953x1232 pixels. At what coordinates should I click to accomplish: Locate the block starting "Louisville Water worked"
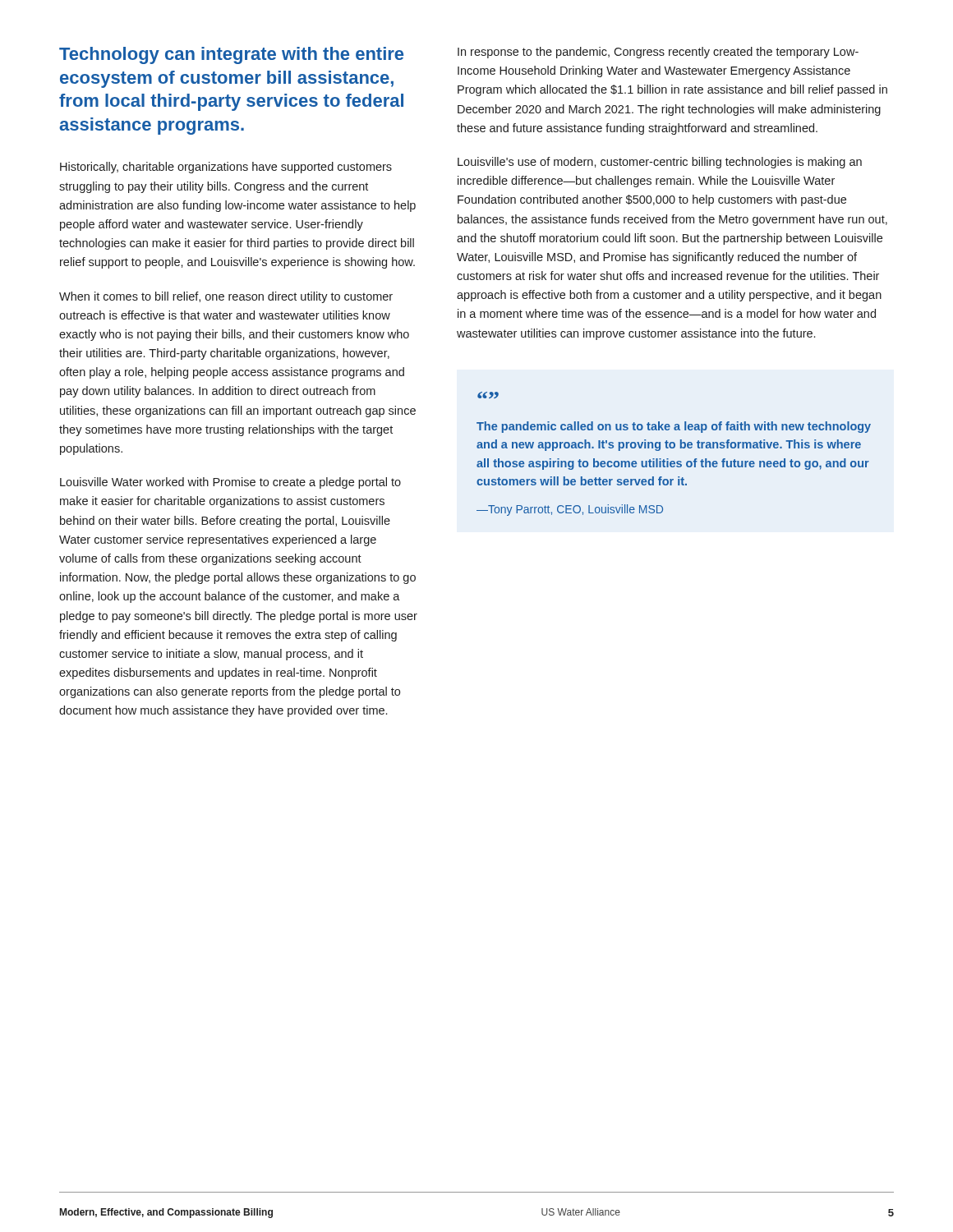click(238, 597)
